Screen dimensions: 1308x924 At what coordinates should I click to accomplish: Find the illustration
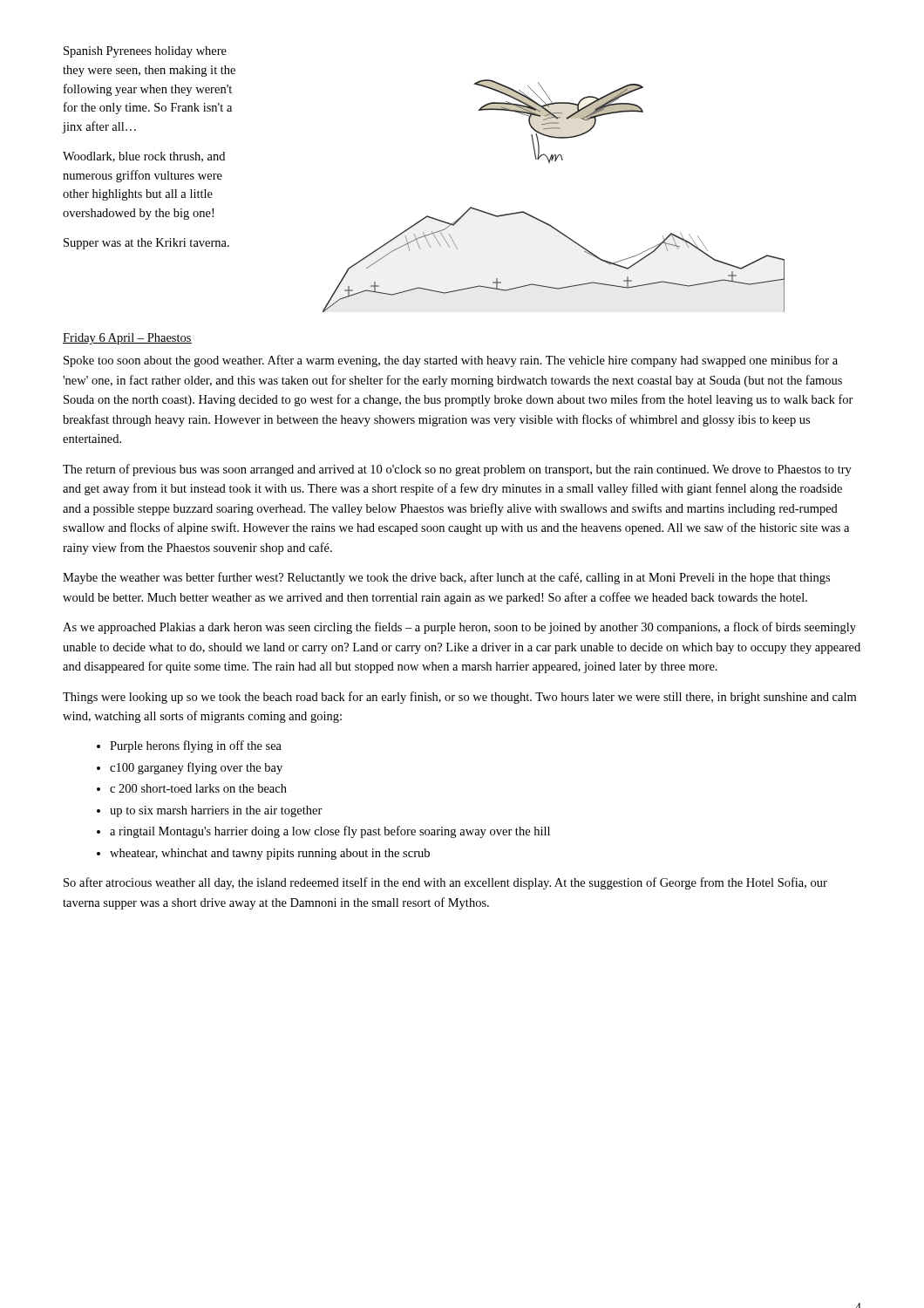[x=554, y=177]
